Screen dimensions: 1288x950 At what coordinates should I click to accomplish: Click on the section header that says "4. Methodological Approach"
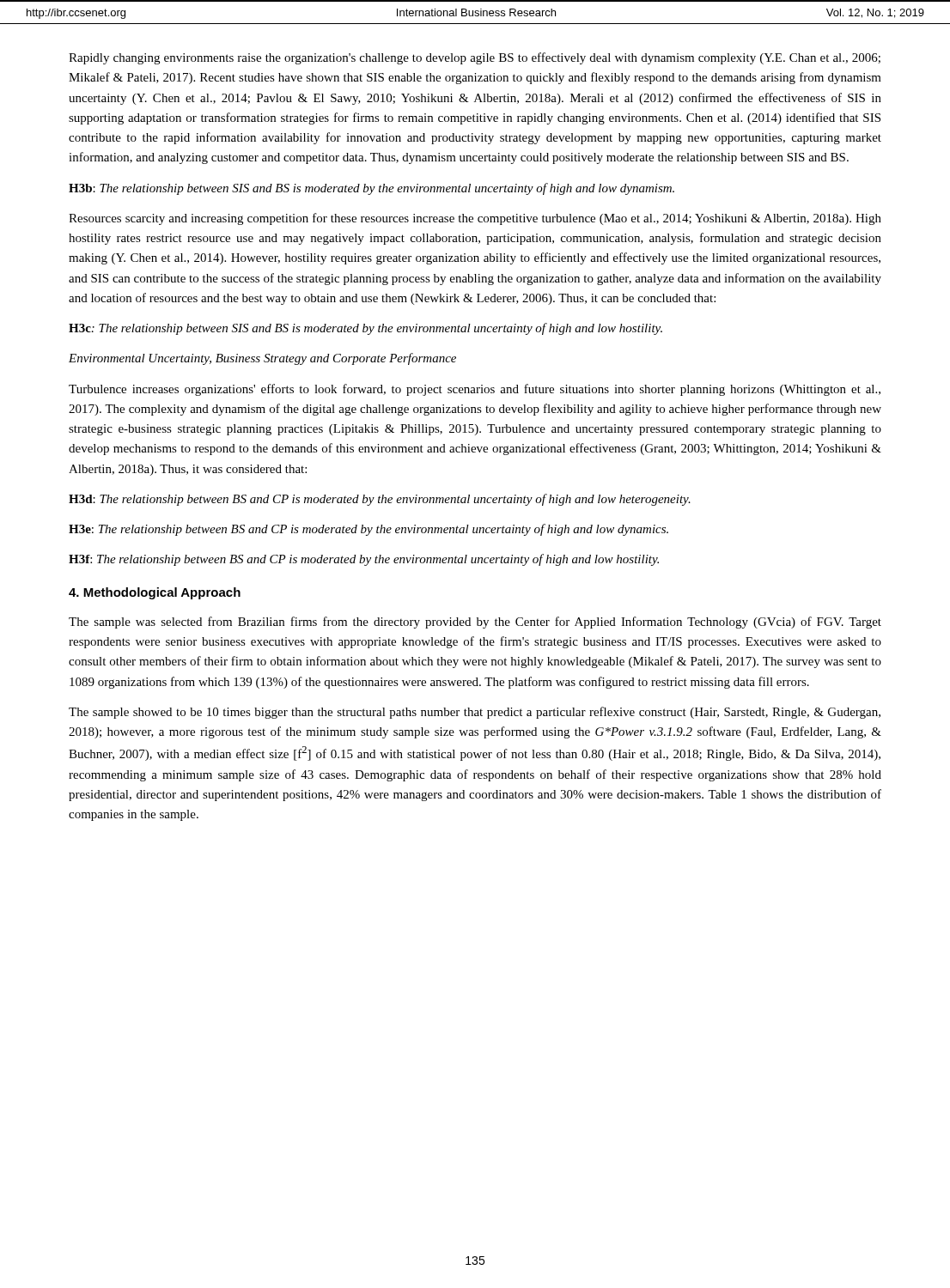pos(155,593)
